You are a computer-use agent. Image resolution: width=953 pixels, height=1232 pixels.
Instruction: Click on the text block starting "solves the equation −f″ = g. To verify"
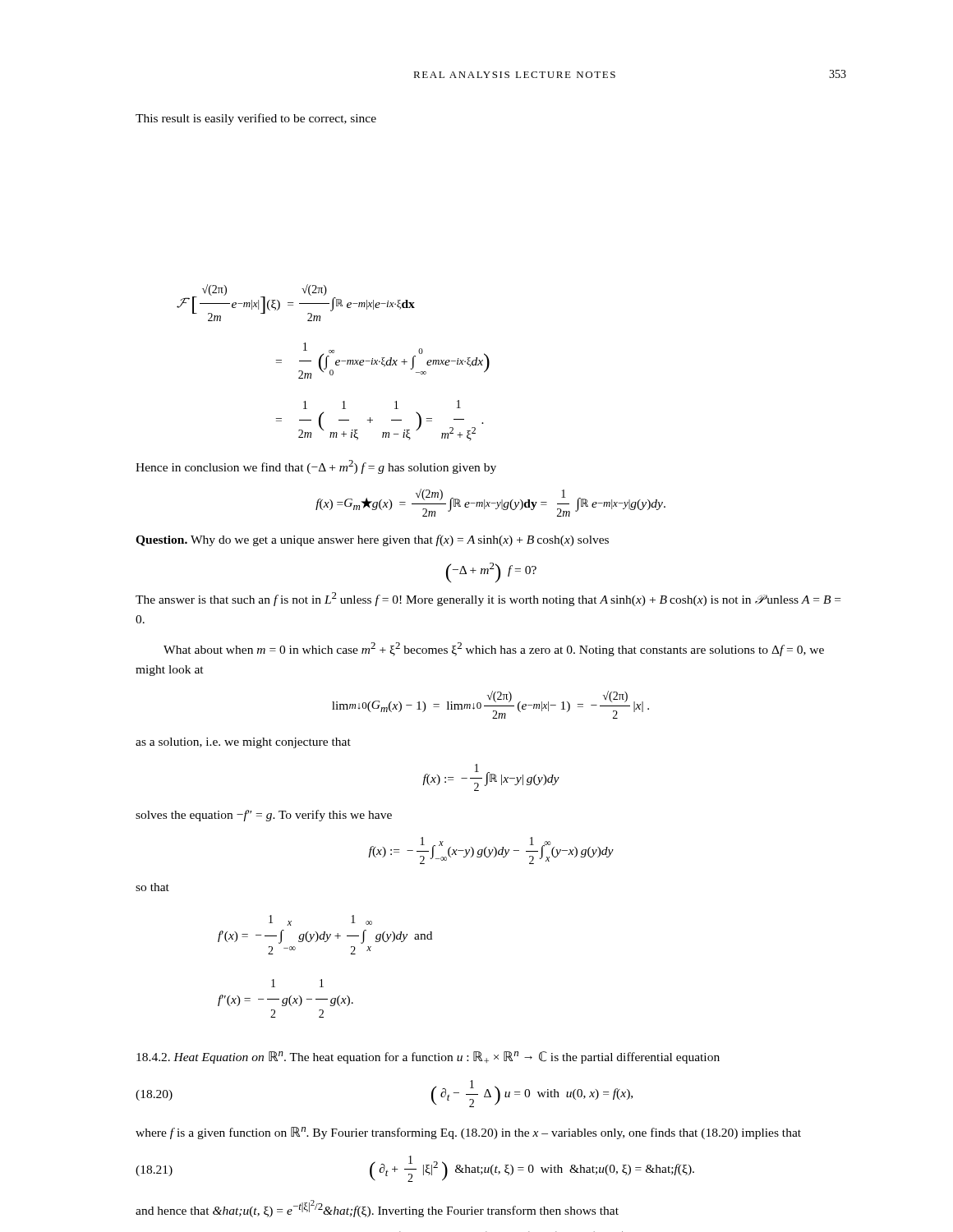point(264,814)
